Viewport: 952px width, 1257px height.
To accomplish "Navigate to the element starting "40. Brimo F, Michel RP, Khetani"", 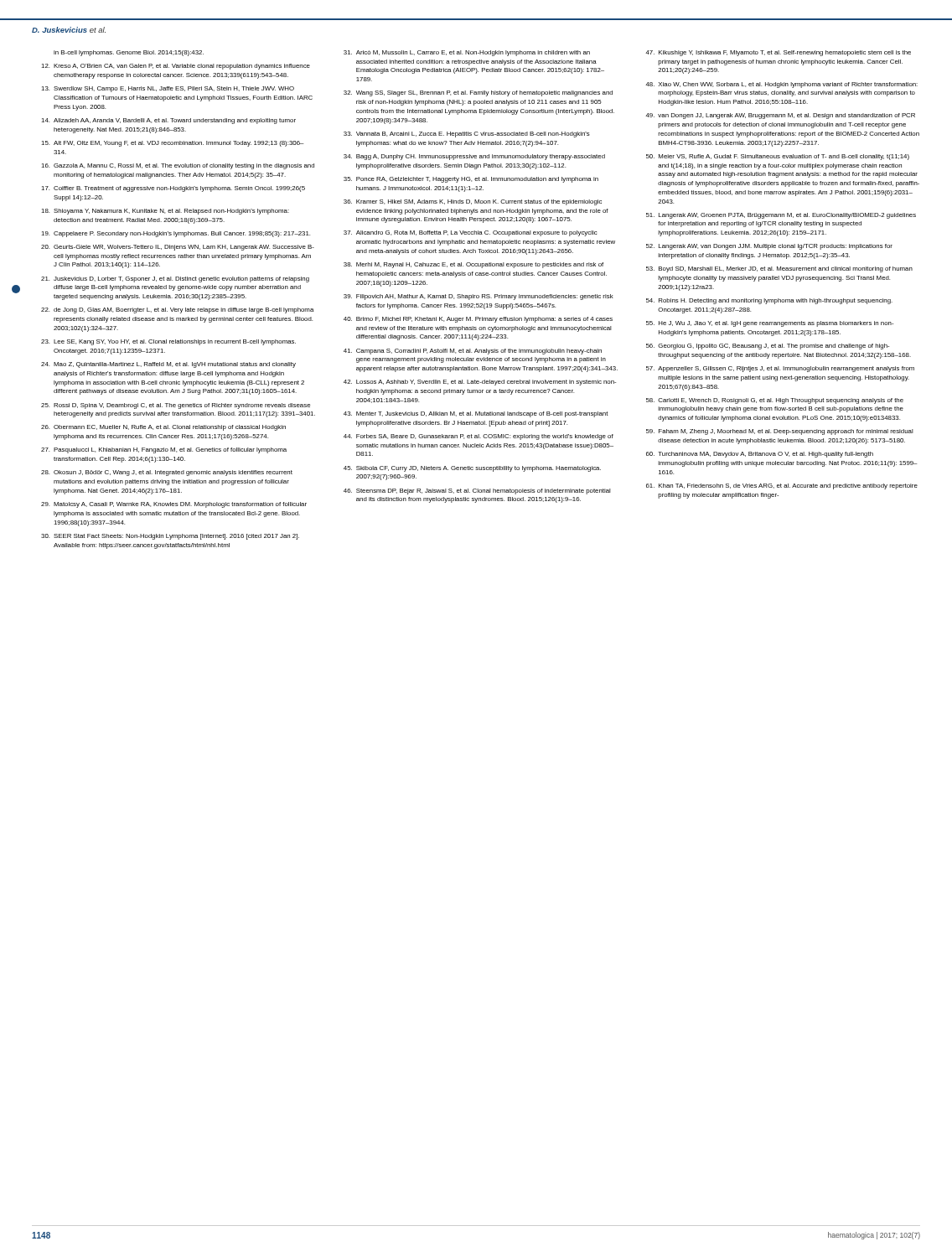I will click(476, 328).
